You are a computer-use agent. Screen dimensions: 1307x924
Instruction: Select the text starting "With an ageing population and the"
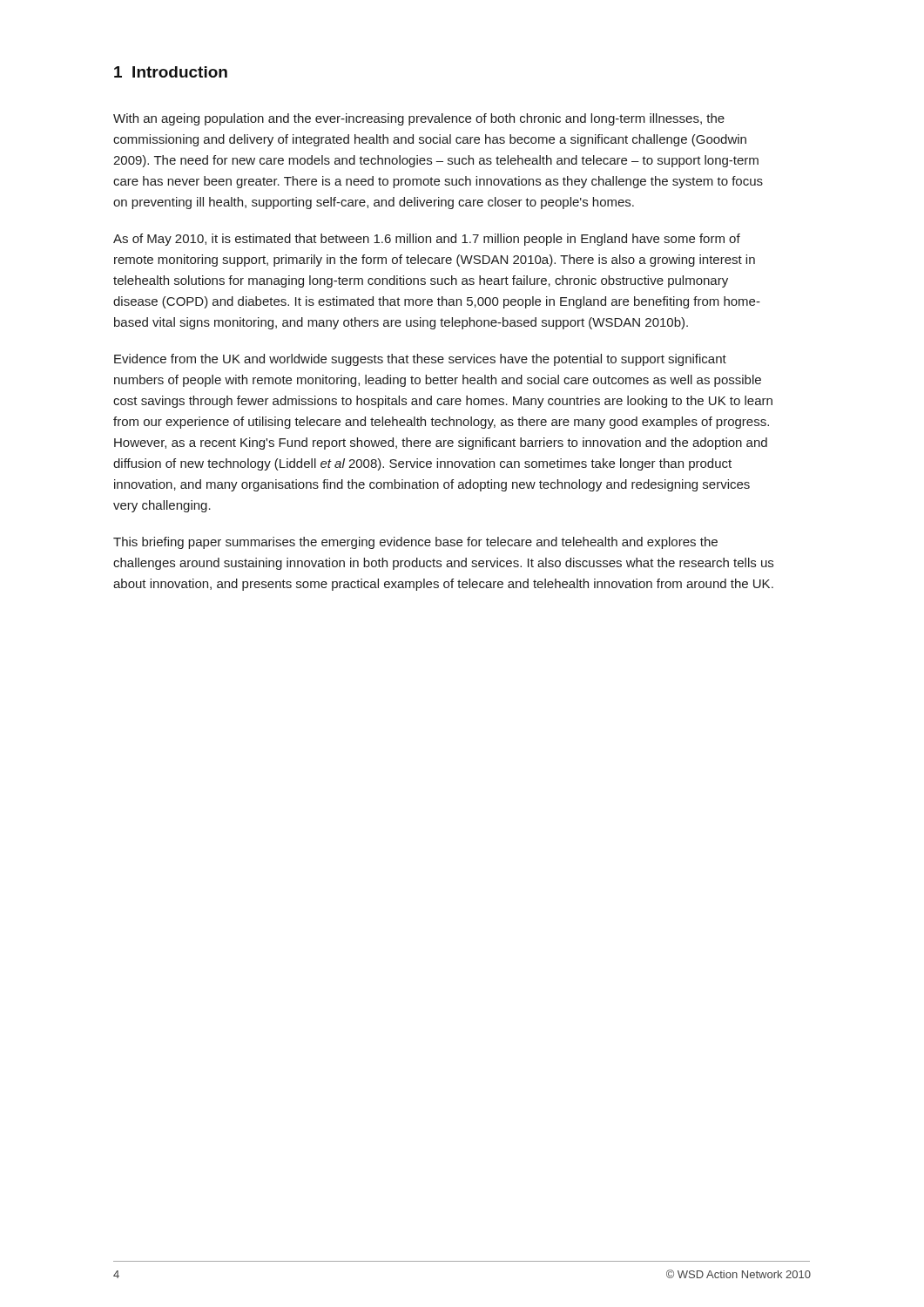click(438, 160)
